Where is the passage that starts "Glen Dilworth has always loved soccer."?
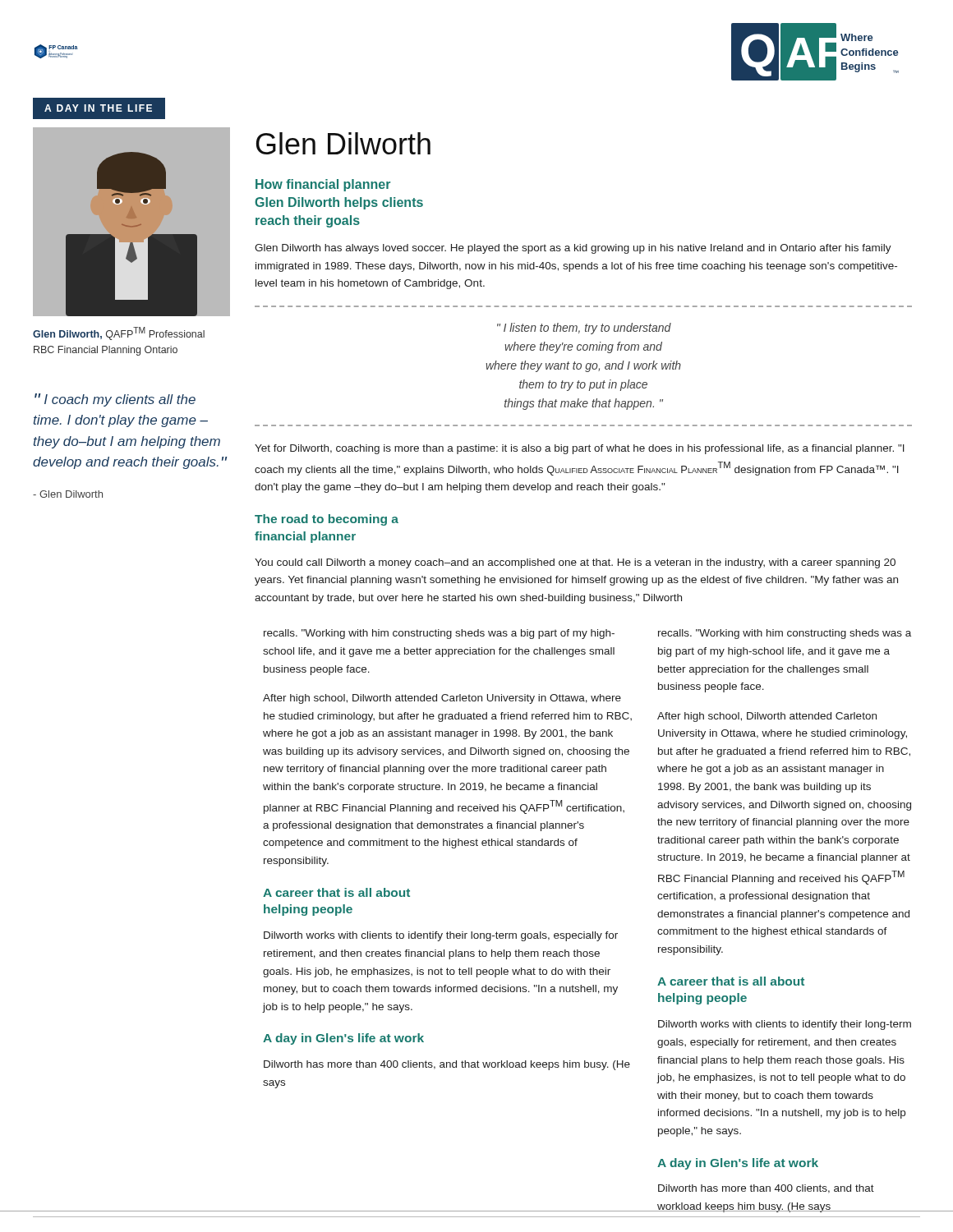Image resolution: width=953 pixels, height=1232 pixels. 576,265
